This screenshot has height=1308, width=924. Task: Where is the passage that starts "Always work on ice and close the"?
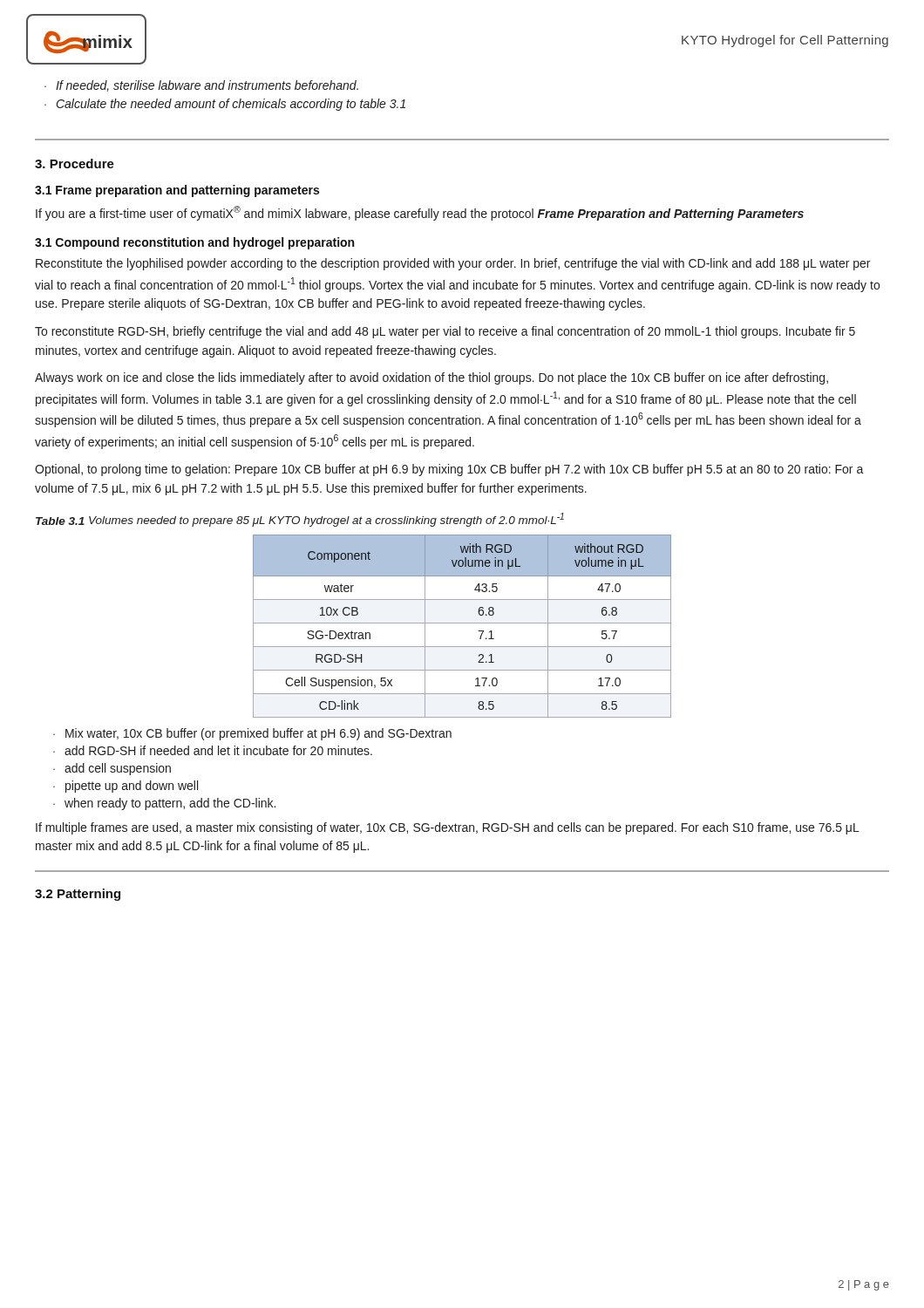(x=448, y=410)
